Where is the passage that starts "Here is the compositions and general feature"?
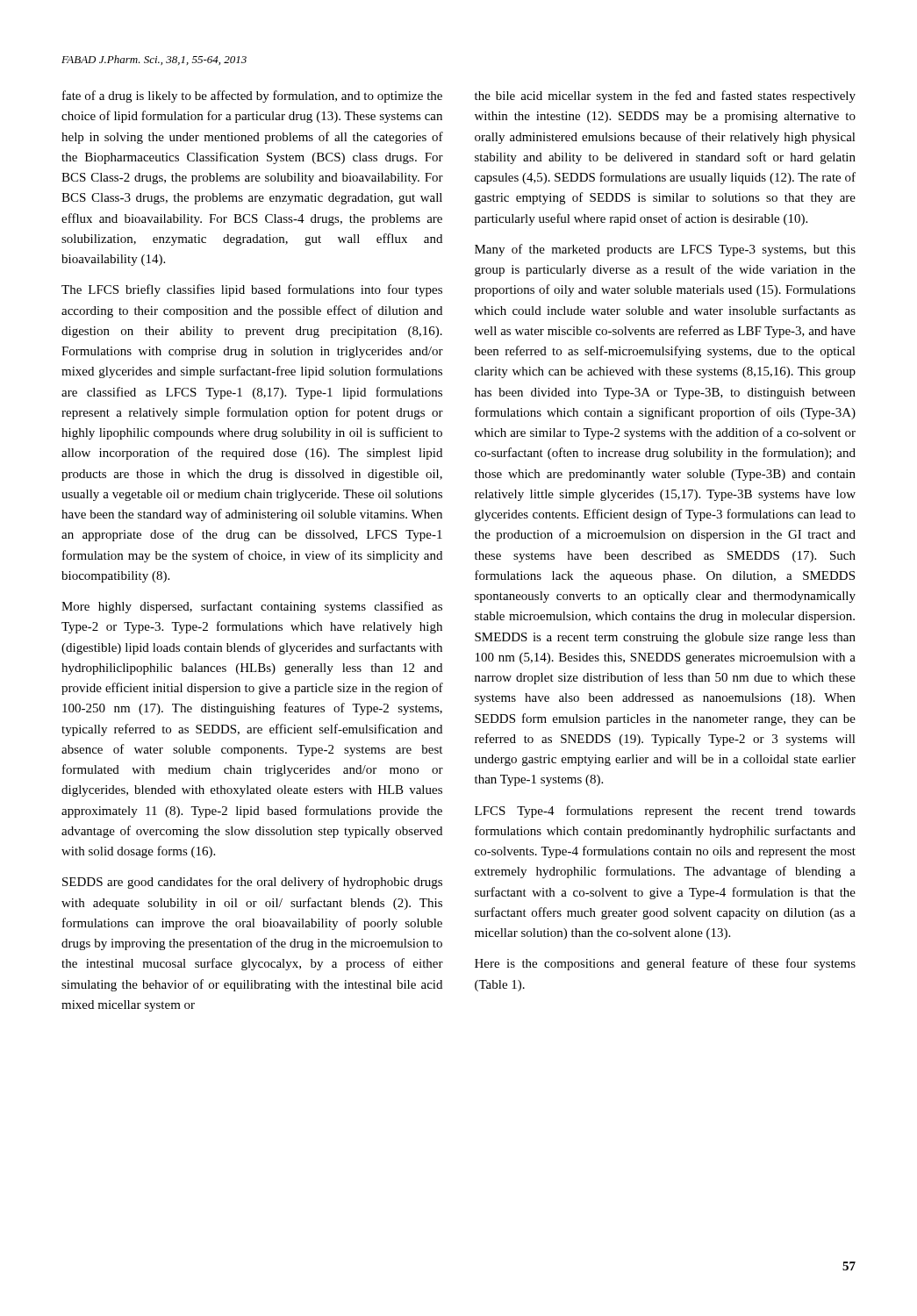917x1316 pixels. pyautogui.click(x=665, y=974)
